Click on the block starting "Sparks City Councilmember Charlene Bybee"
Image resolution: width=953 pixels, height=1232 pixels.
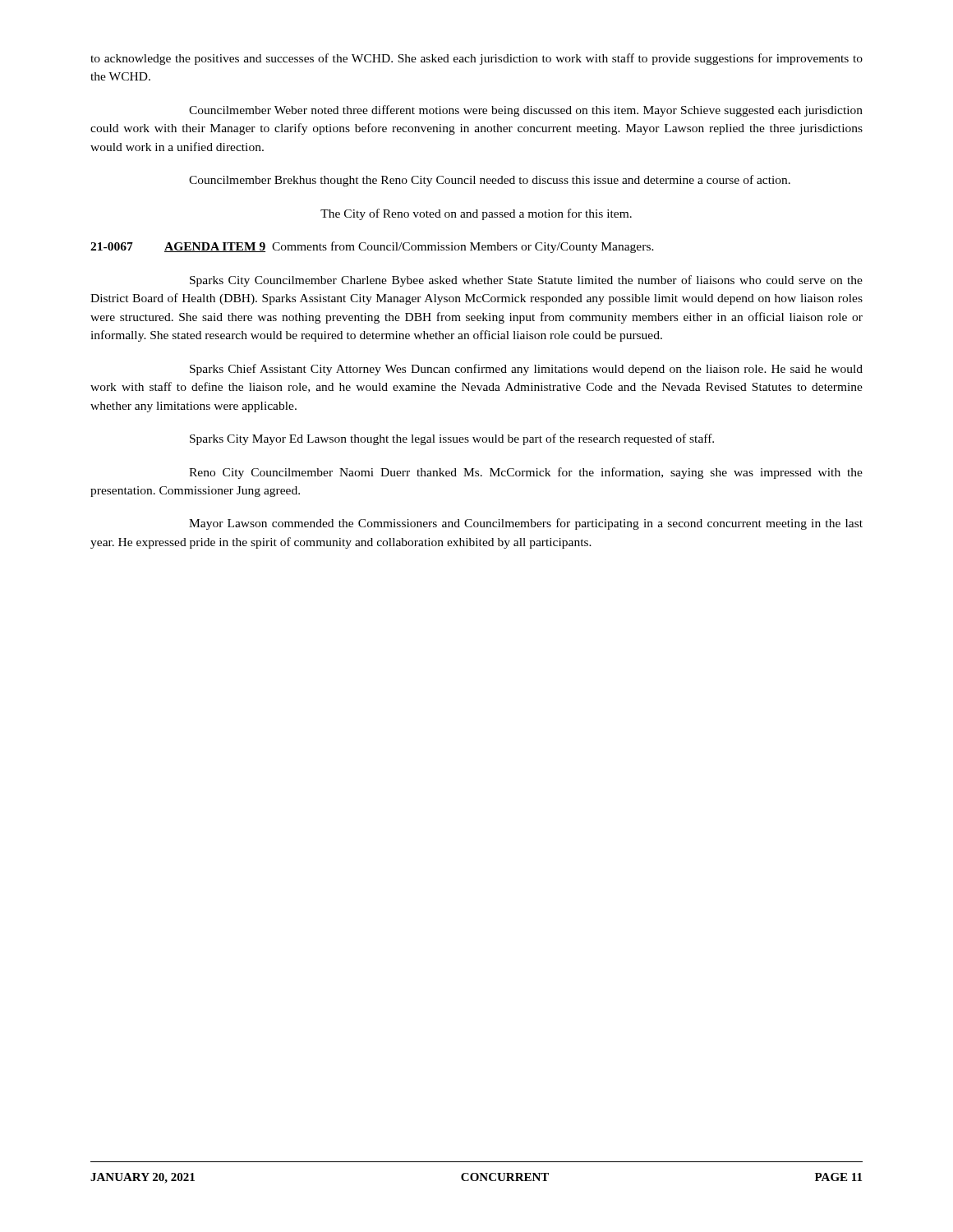476,307
